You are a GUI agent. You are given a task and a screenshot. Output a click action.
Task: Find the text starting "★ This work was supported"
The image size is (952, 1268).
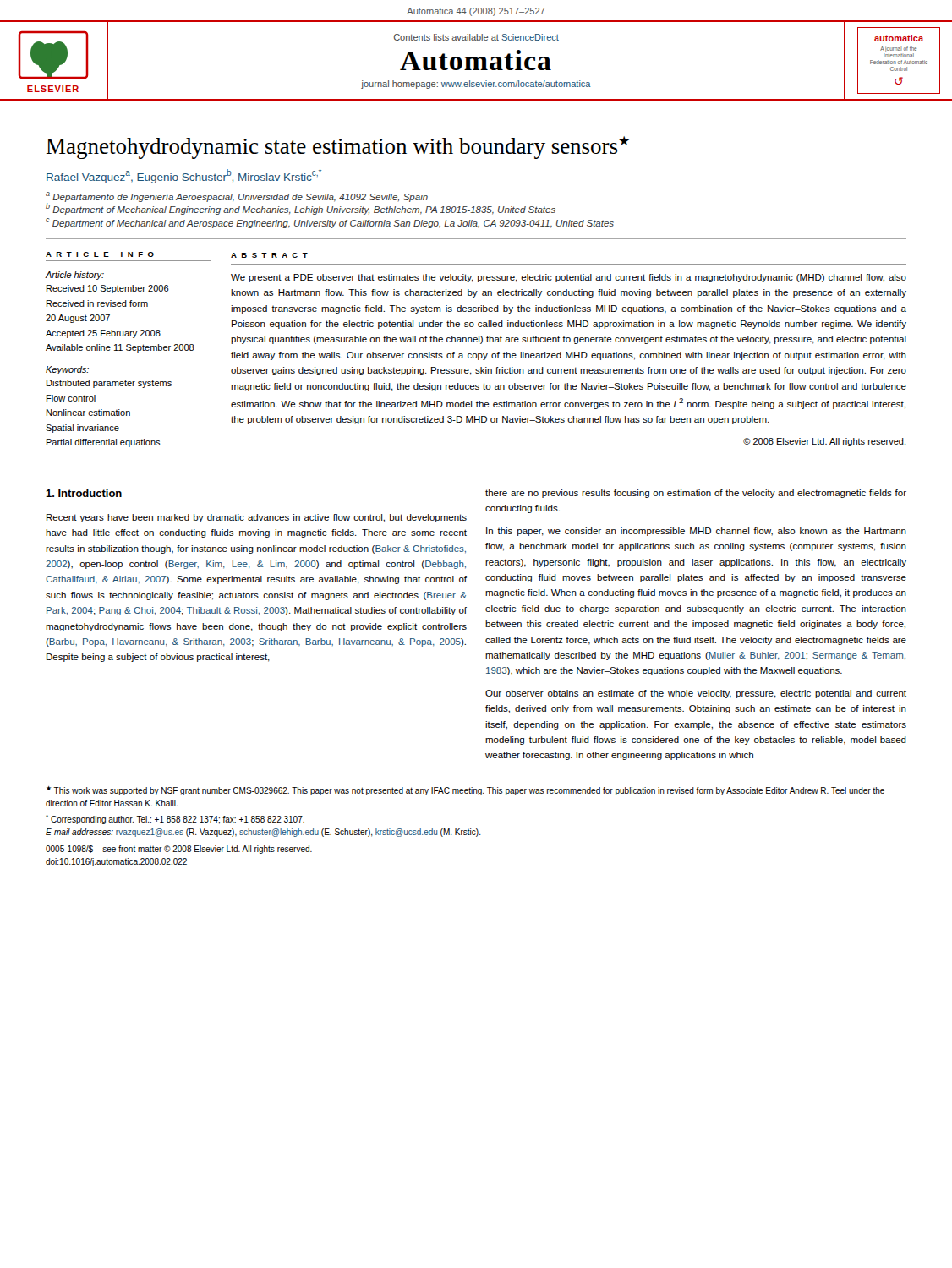point(465,796)
